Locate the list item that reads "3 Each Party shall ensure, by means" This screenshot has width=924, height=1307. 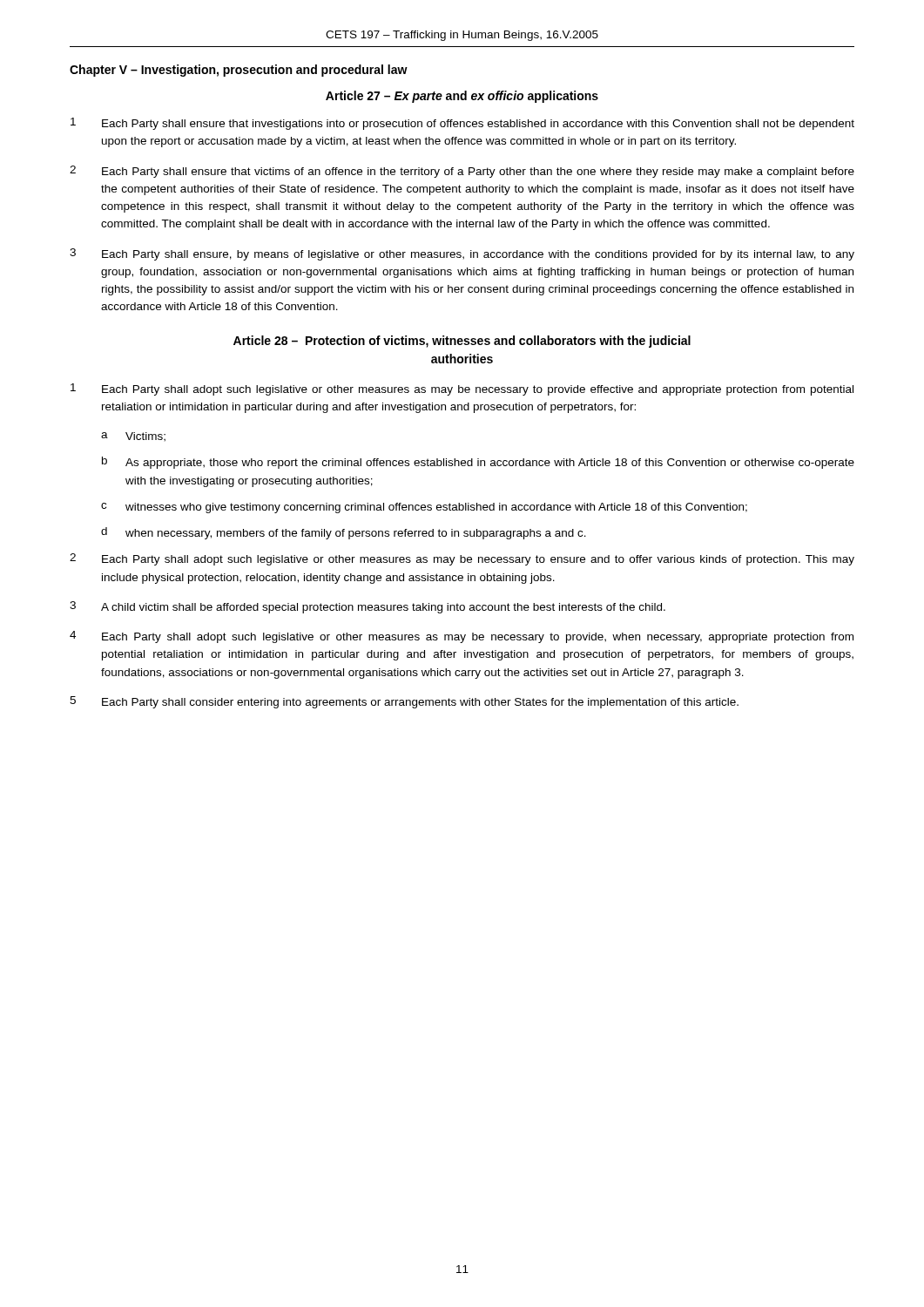pyautogui.click(x=462, y=281)
